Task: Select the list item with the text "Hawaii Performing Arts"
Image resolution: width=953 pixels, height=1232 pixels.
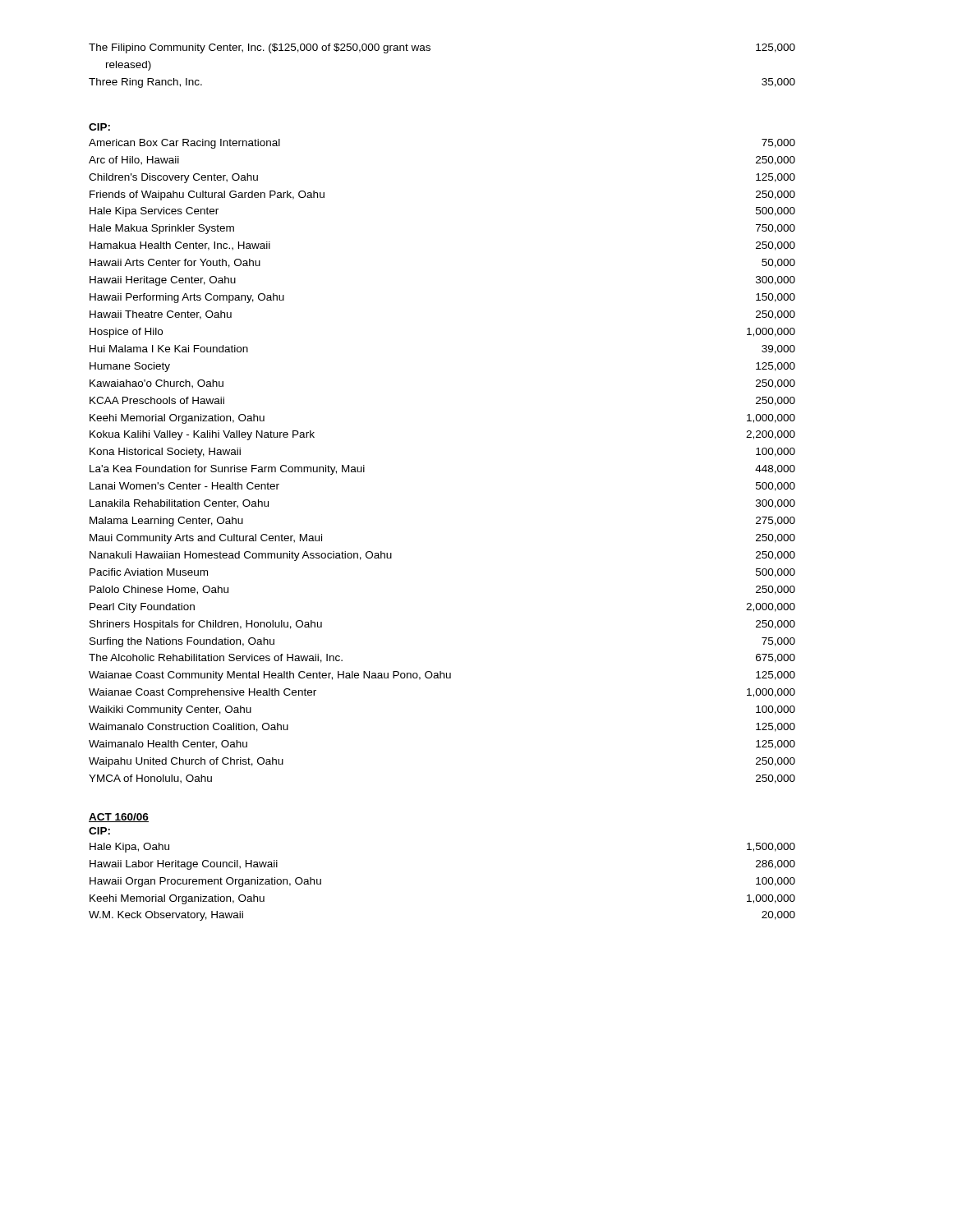Action: [x=185, y=298]
